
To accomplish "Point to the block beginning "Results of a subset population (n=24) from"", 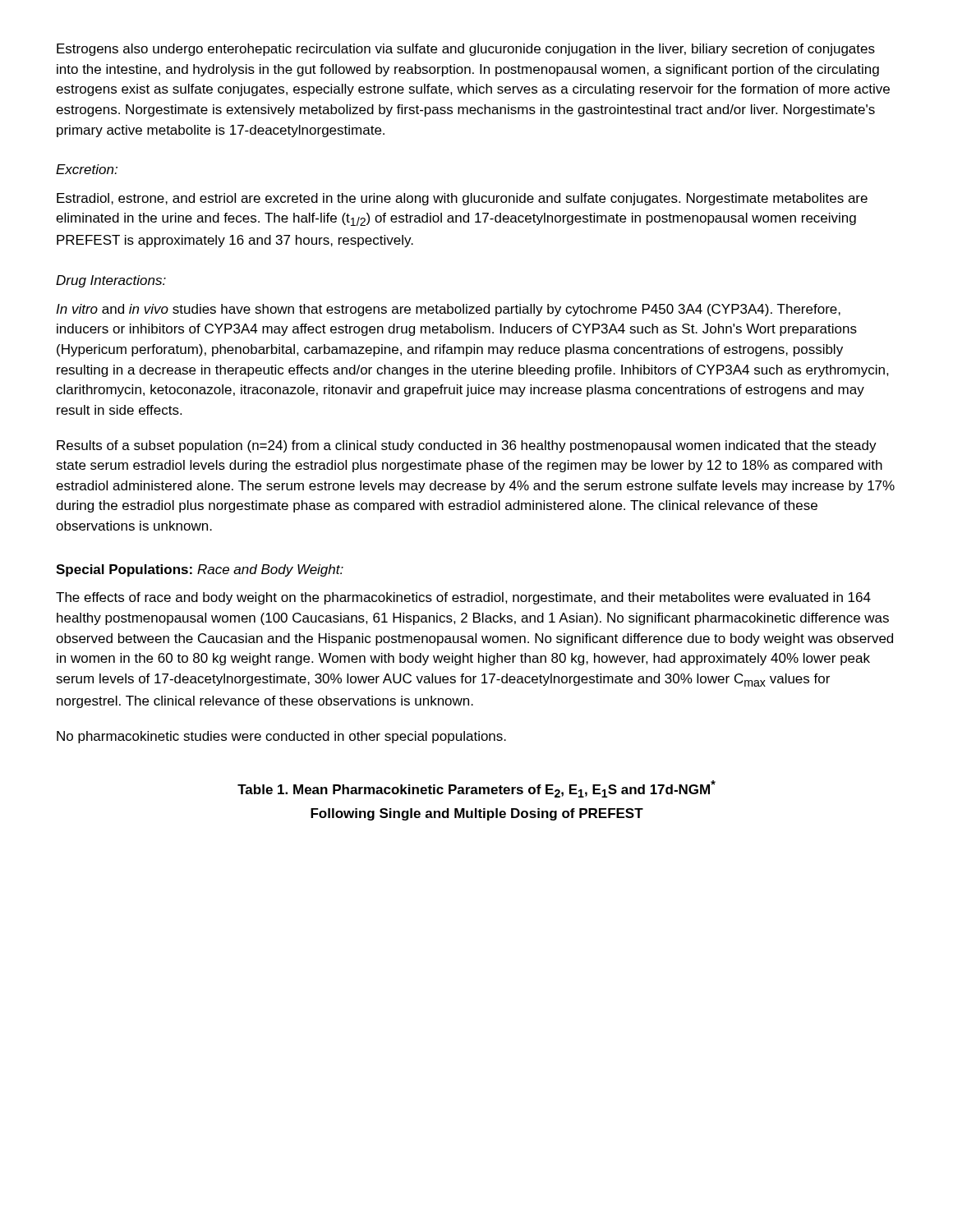I will (x=476, y=486).
